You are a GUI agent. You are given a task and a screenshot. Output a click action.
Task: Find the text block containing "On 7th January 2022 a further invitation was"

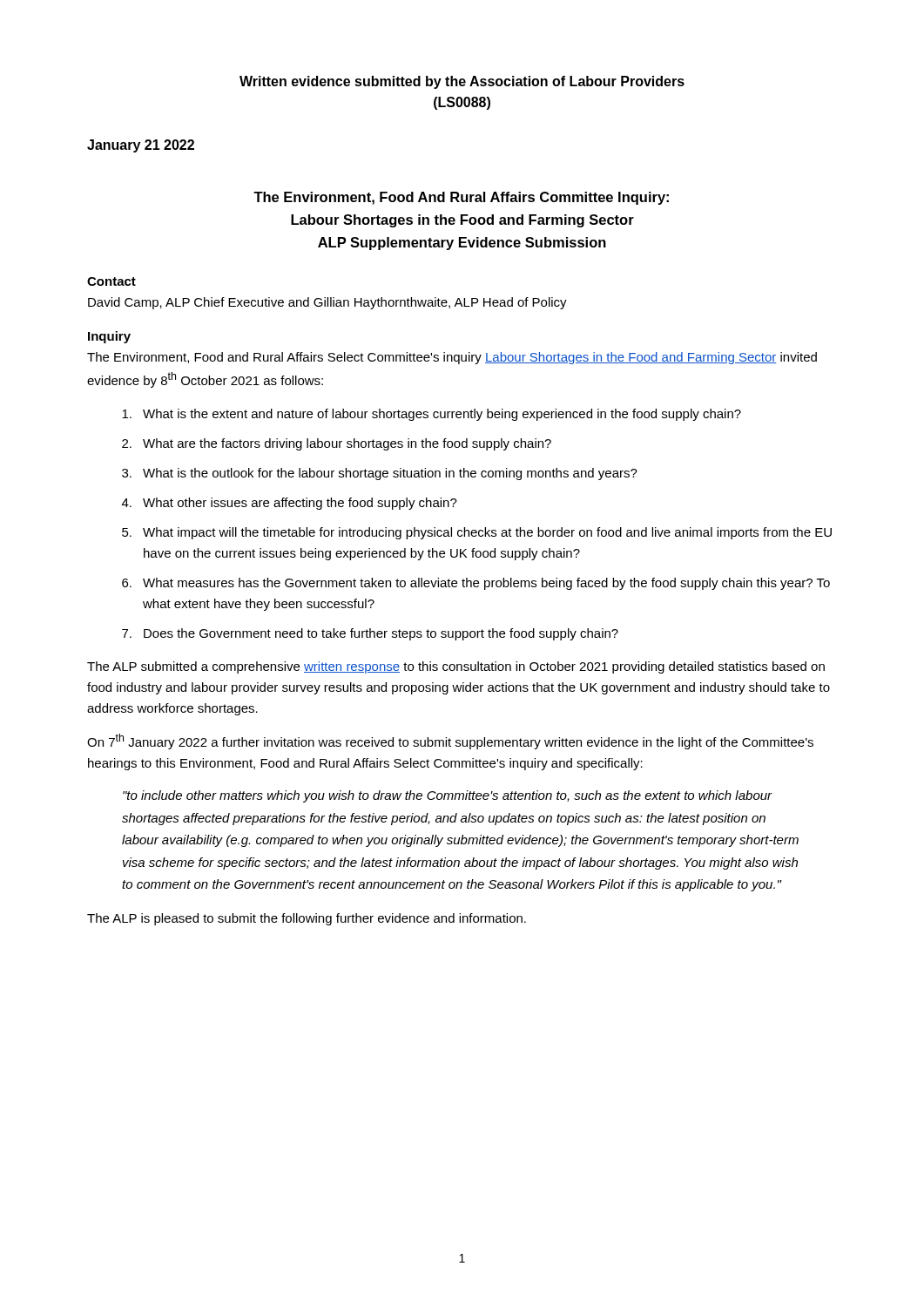coord(450,751)
